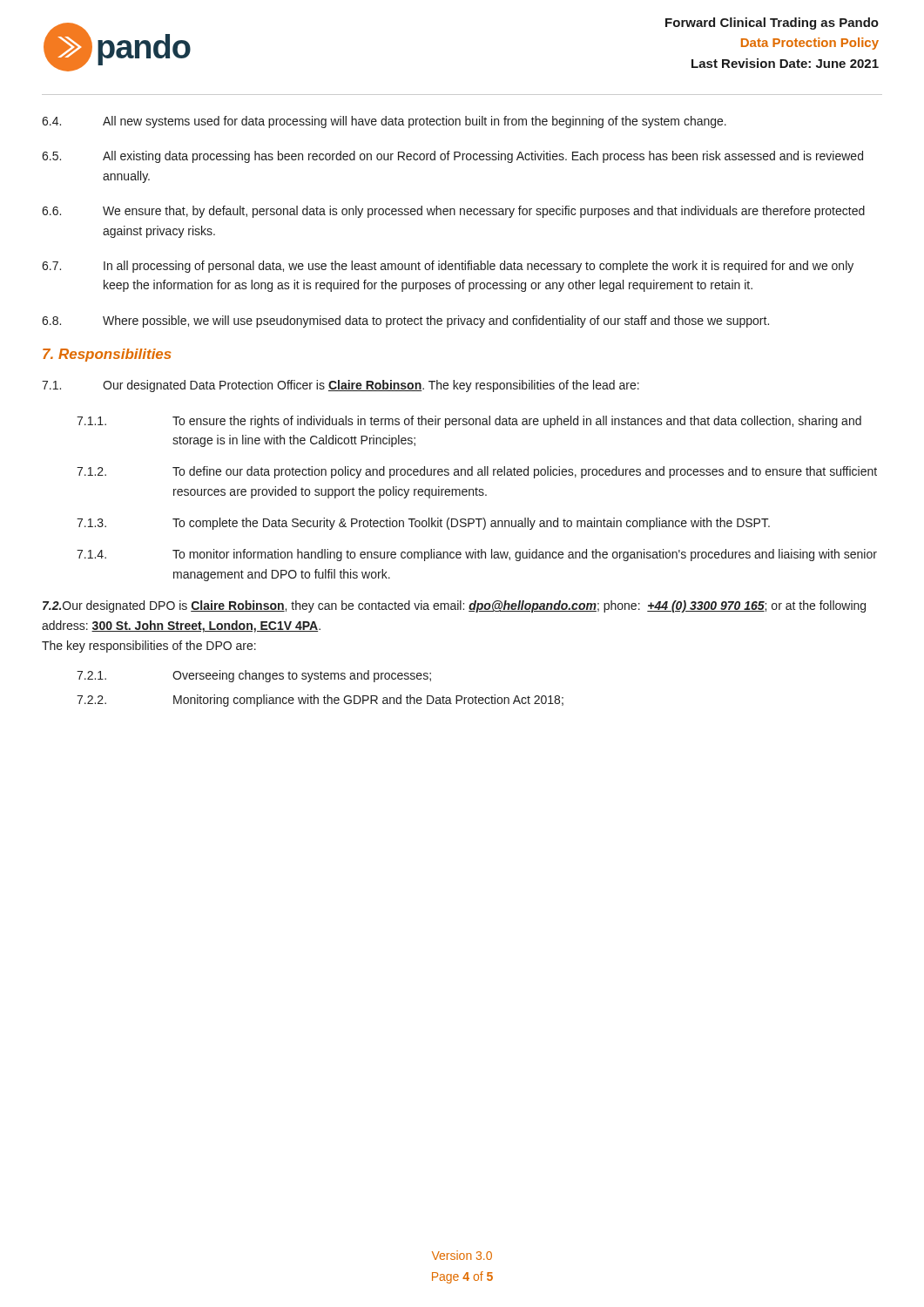
Task: Find the block on this page that starts "6.4. All new systems"
Action: point(462,121)
